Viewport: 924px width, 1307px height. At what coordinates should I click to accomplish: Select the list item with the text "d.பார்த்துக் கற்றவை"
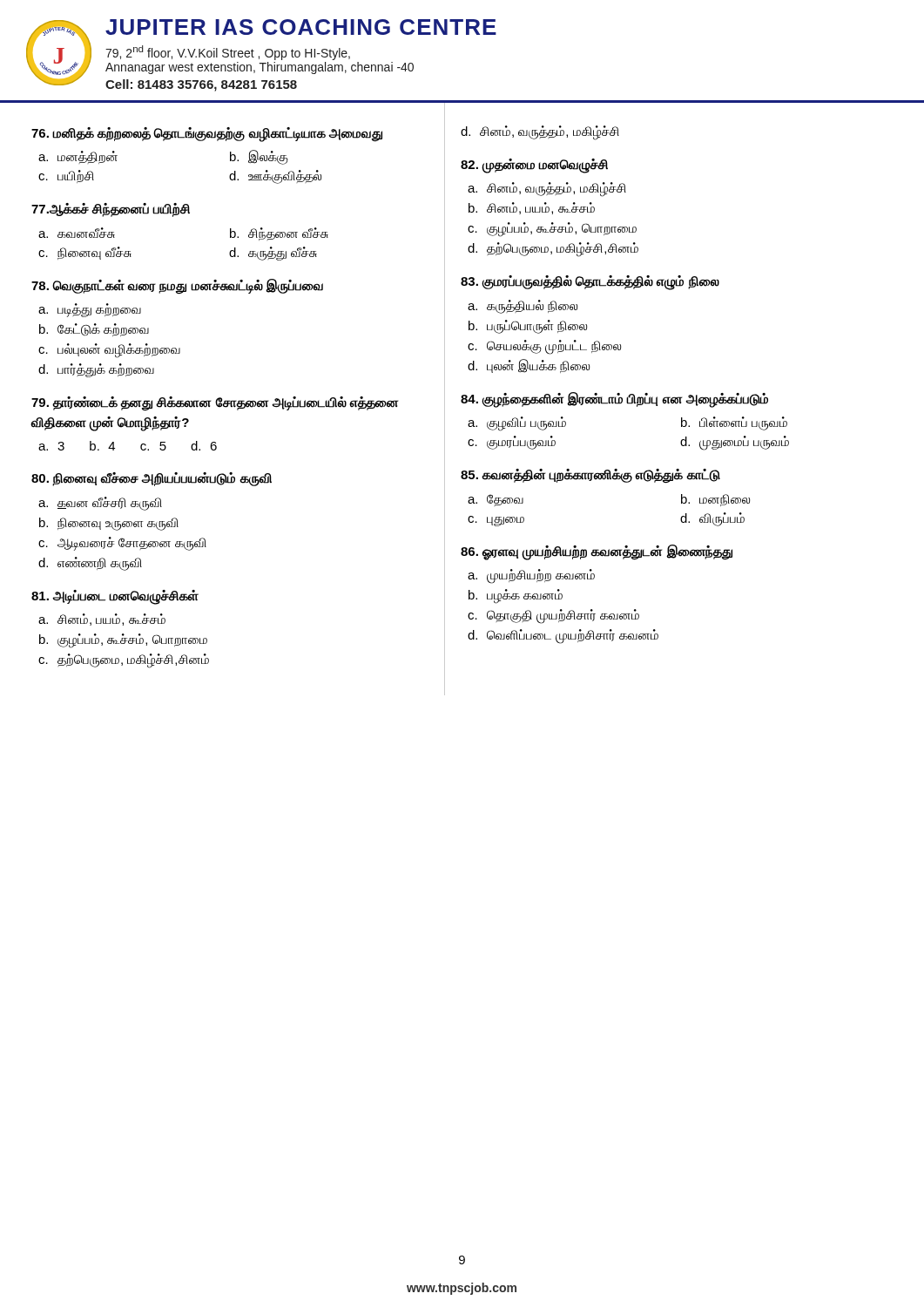pyautogui.click(x=97, y=370)
